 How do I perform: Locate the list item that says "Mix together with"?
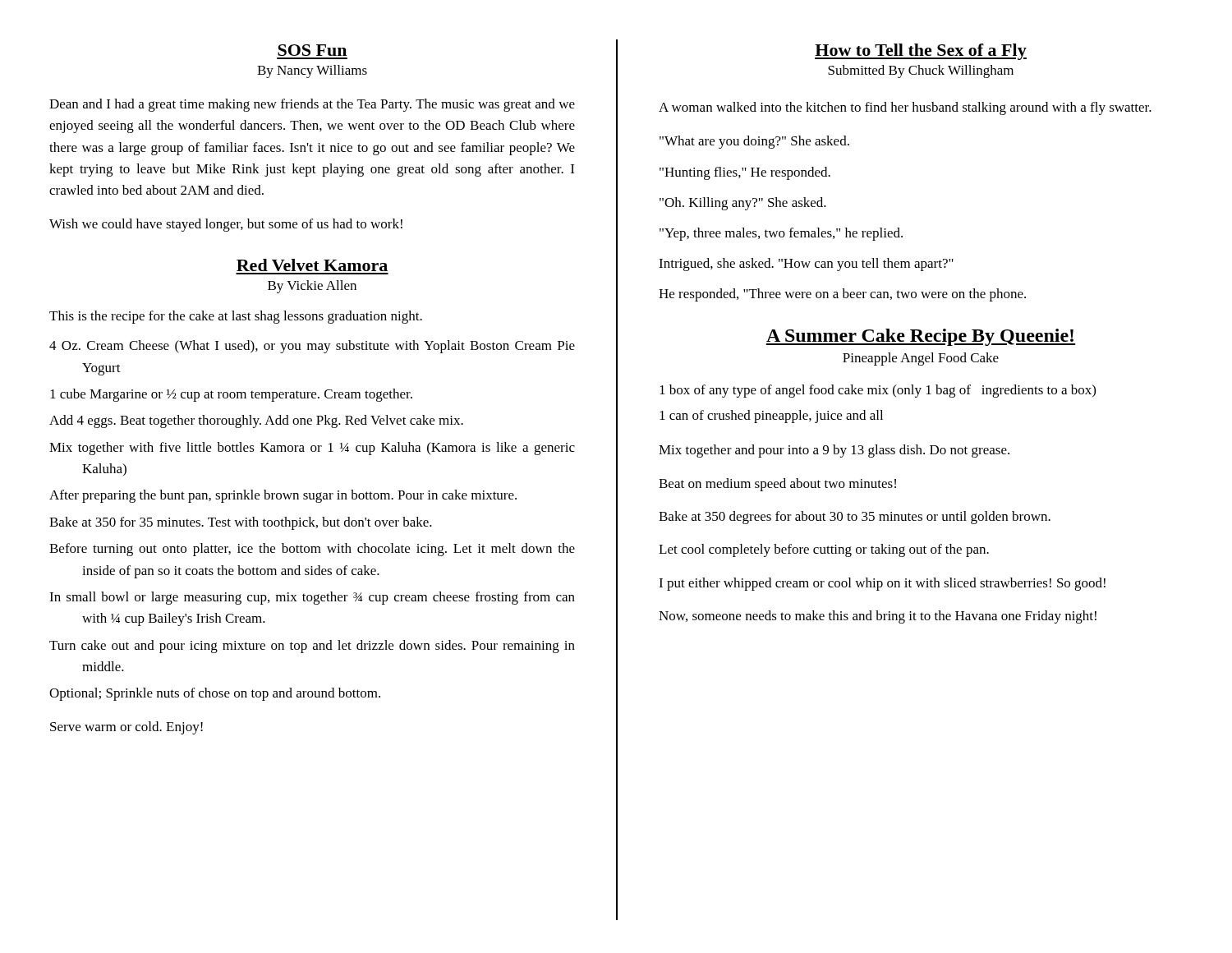pyautogui.click(x=312, y=458)
